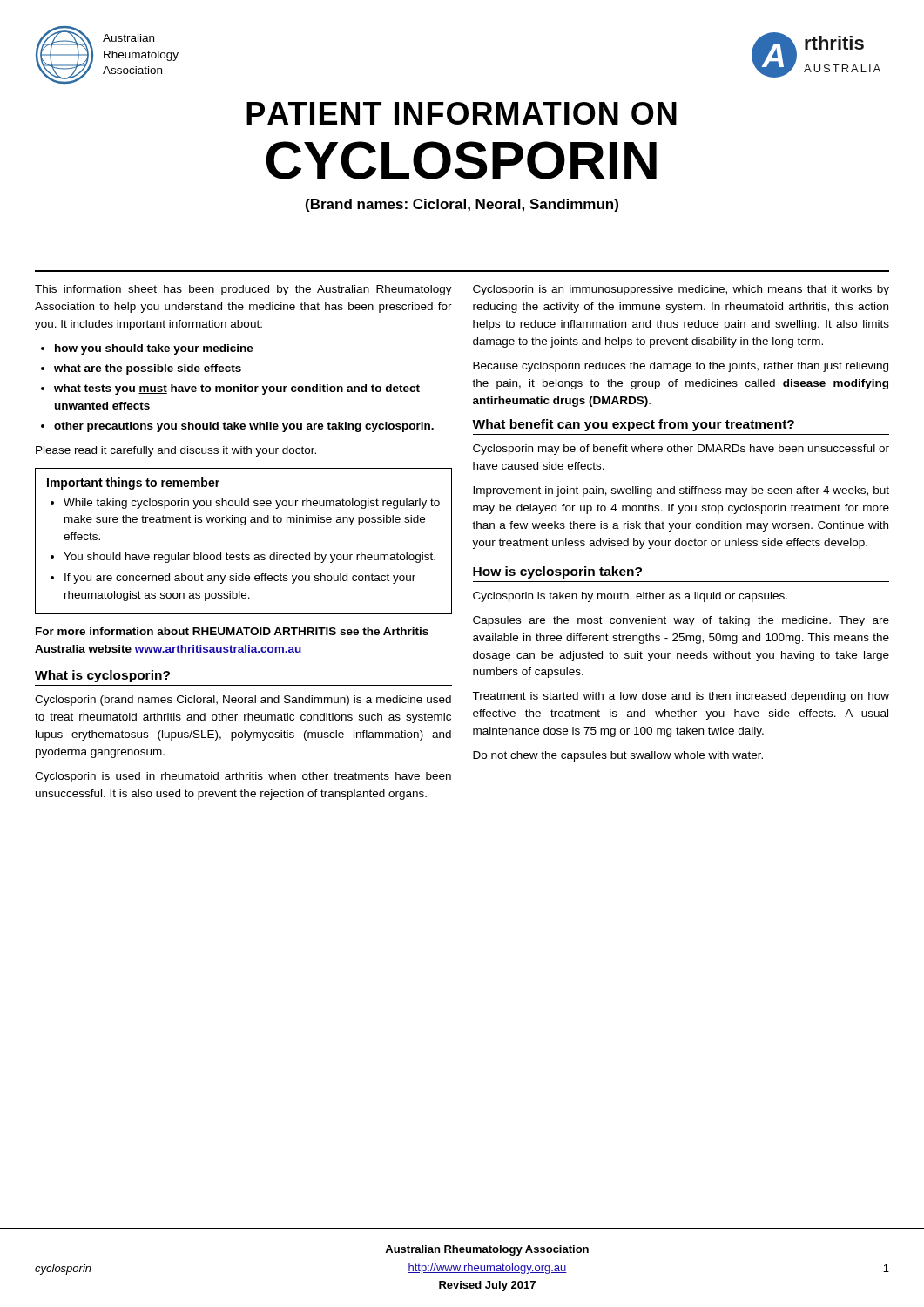Click on the text starting "This information sheet has been"
This screenshot has width=924, height=1307.
tap(243, 306)
